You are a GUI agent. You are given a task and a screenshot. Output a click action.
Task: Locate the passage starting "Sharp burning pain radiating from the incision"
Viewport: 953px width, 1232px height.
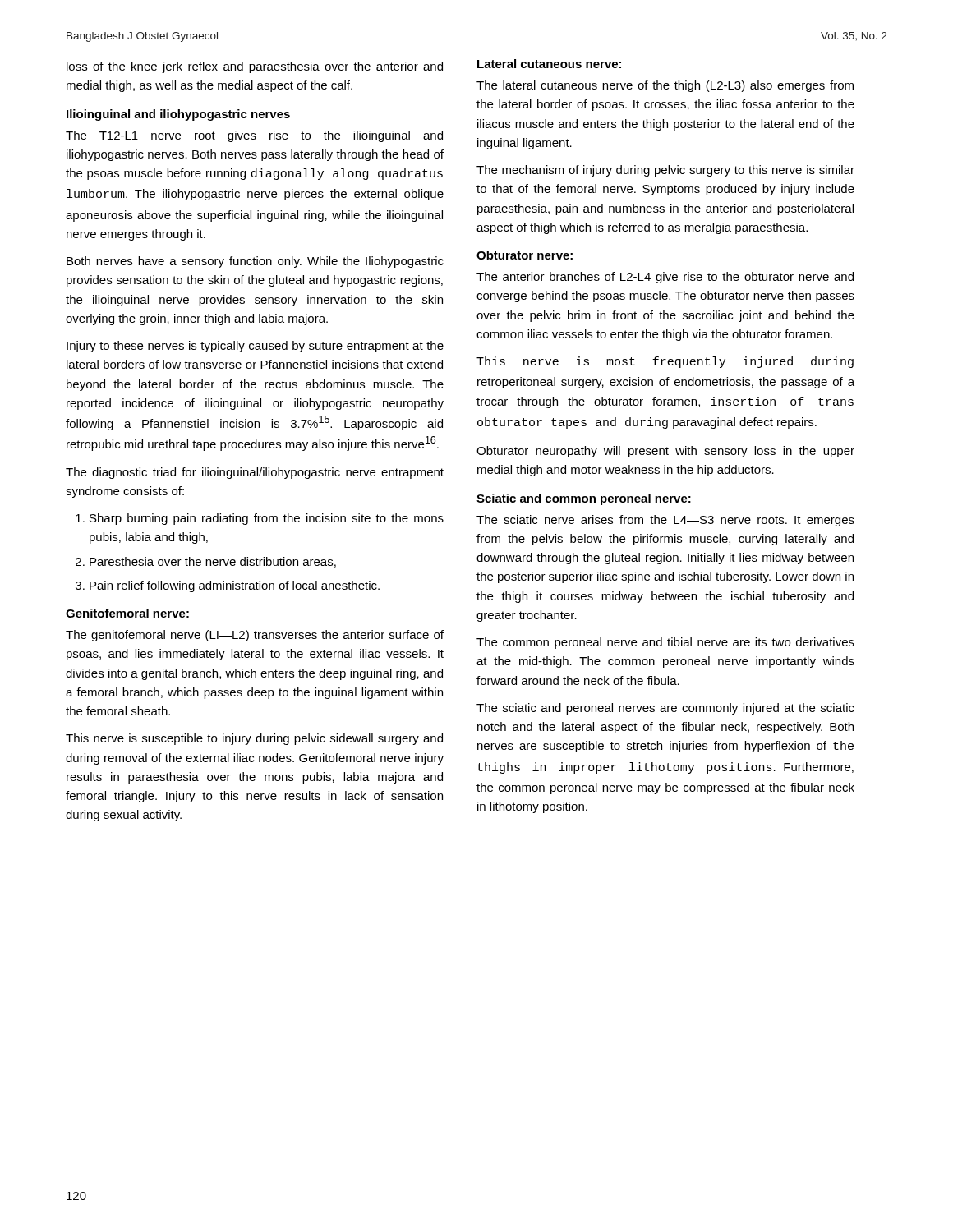tap(266, 527)
